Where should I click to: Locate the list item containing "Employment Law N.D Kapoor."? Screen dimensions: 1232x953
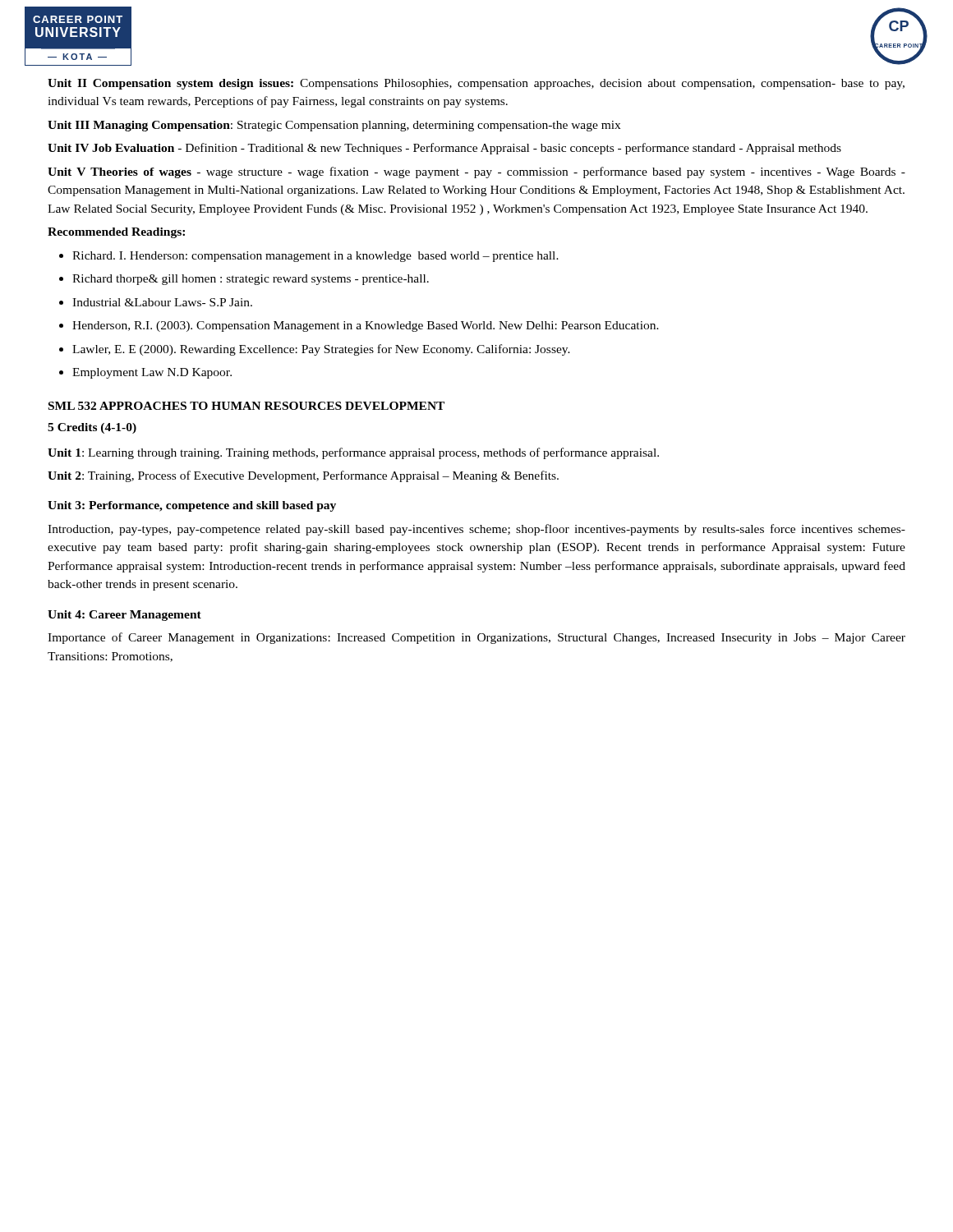152,372
